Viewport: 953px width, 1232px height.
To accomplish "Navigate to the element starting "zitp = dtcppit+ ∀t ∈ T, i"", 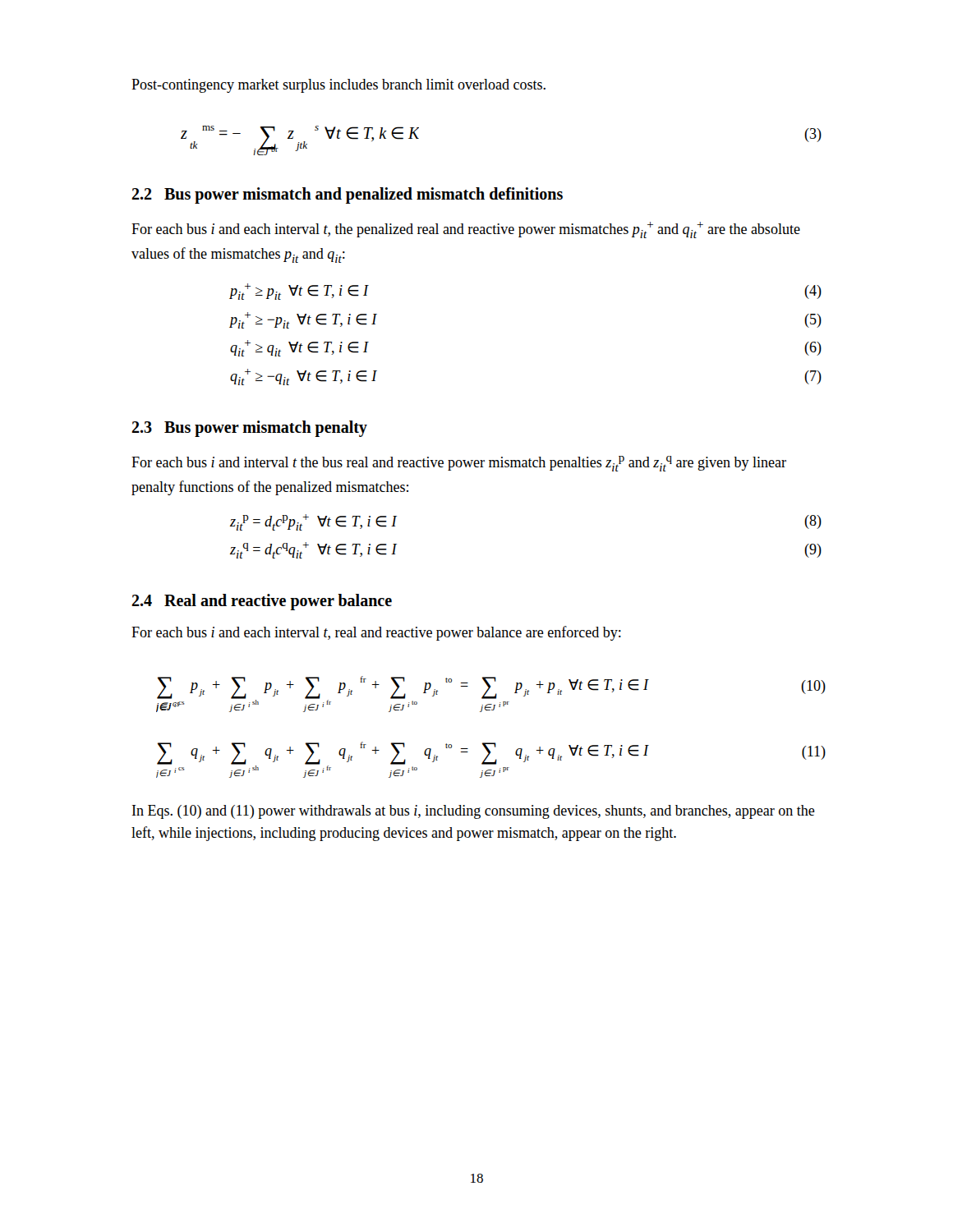I will point(324,522).
